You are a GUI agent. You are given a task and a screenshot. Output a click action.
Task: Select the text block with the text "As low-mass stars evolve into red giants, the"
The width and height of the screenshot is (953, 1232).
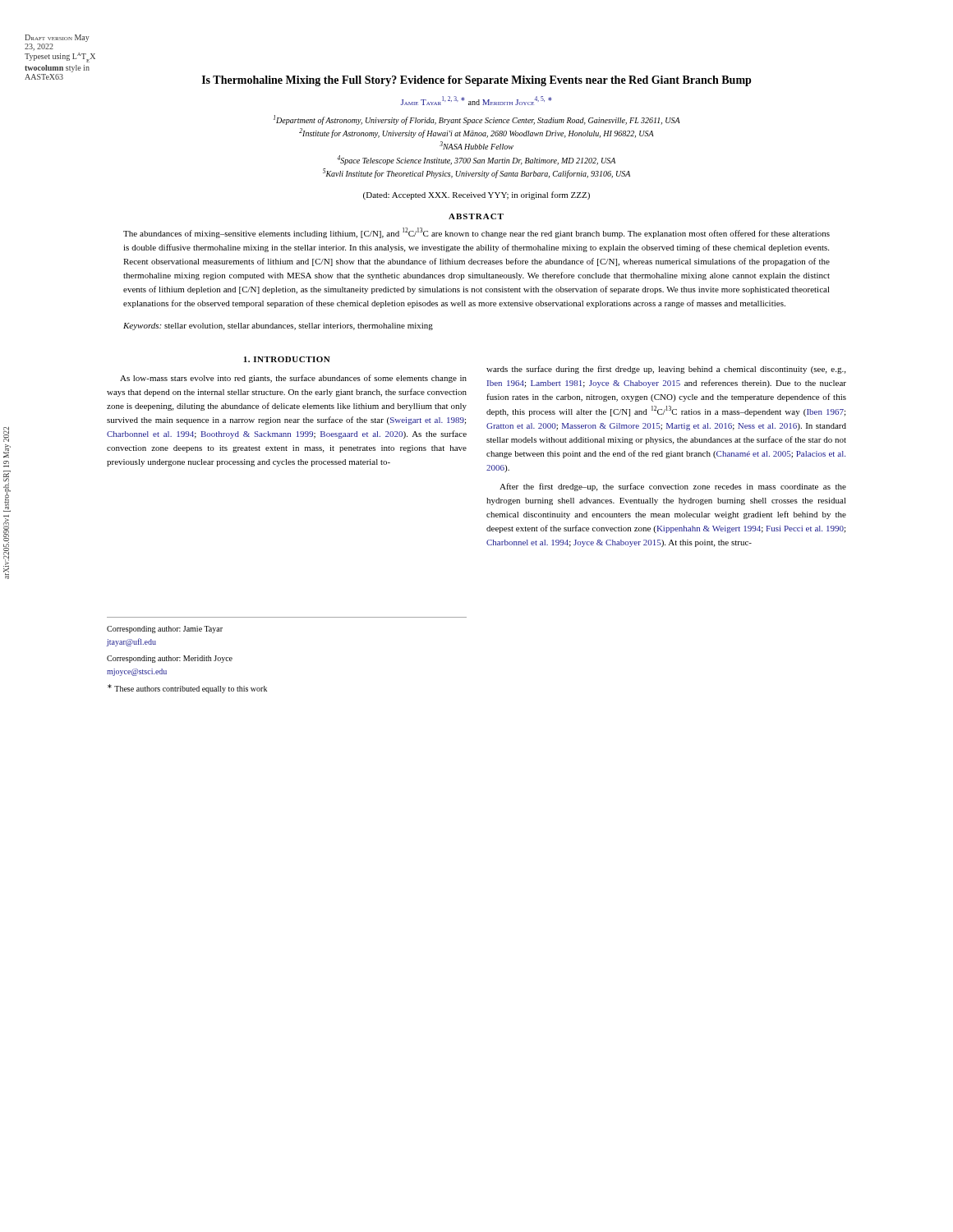287,420
